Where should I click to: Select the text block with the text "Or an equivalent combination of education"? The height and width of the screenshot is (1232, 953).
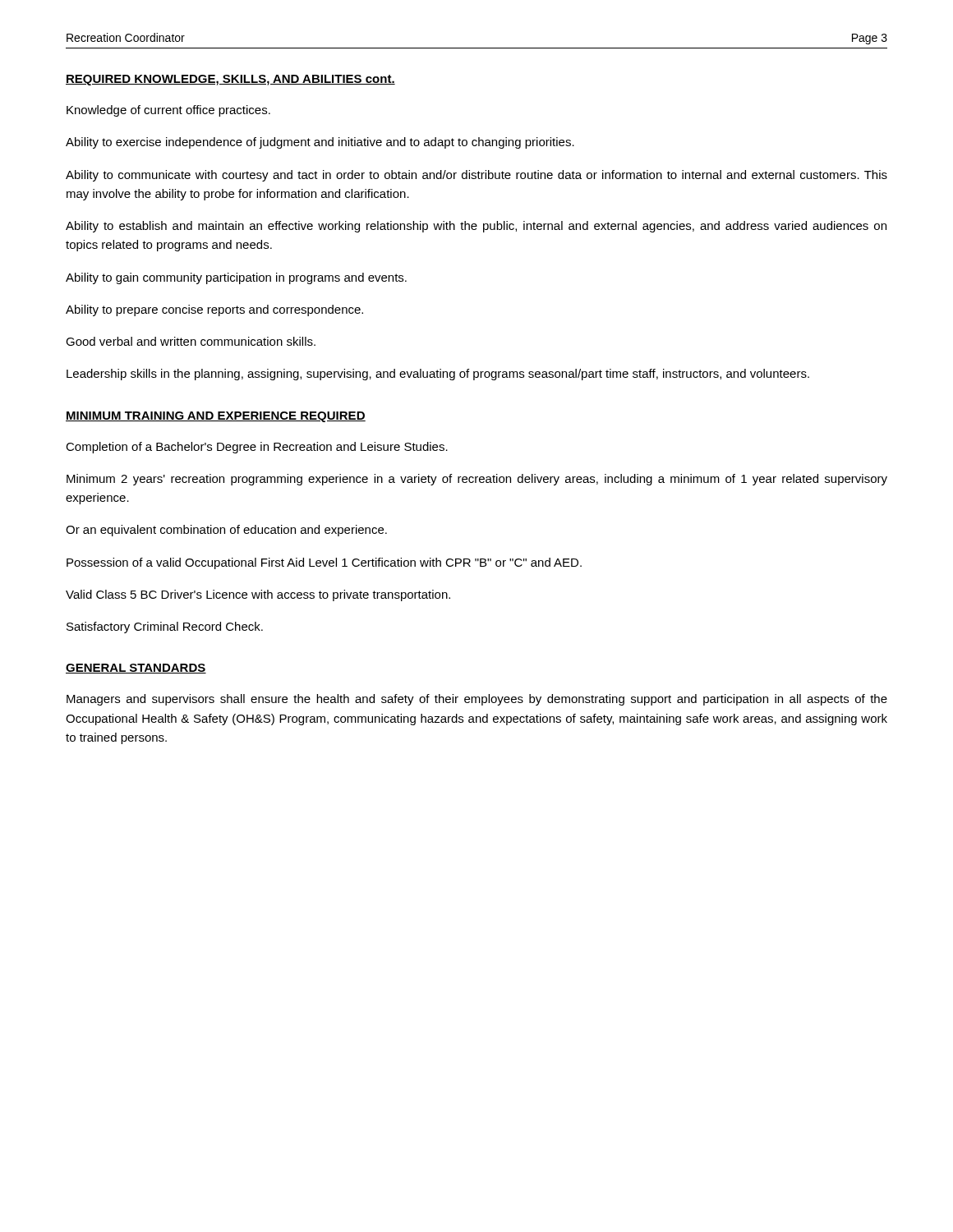coord(227,530)
